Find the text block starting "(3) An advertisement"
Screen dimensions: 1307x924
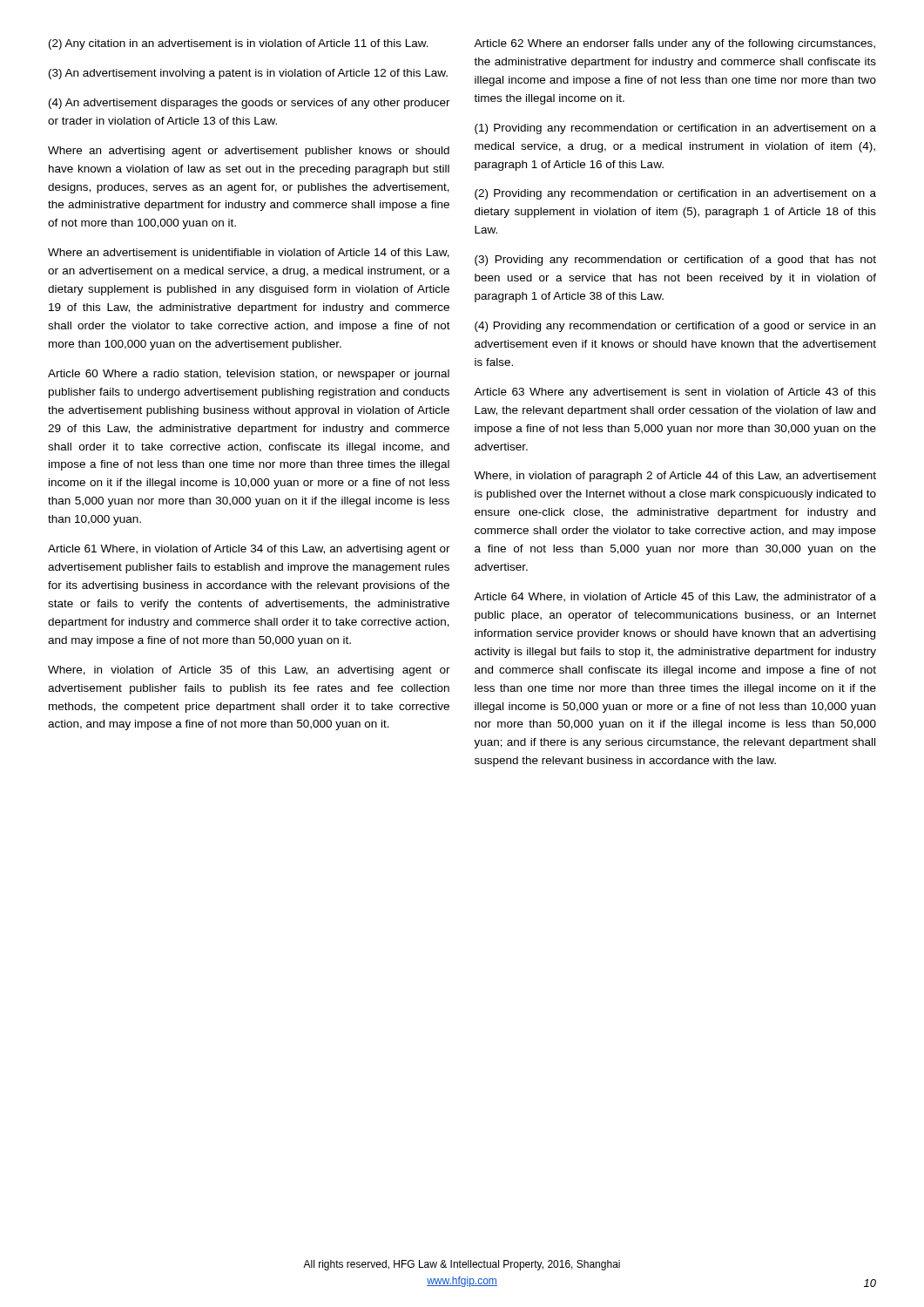pos(249,74)
